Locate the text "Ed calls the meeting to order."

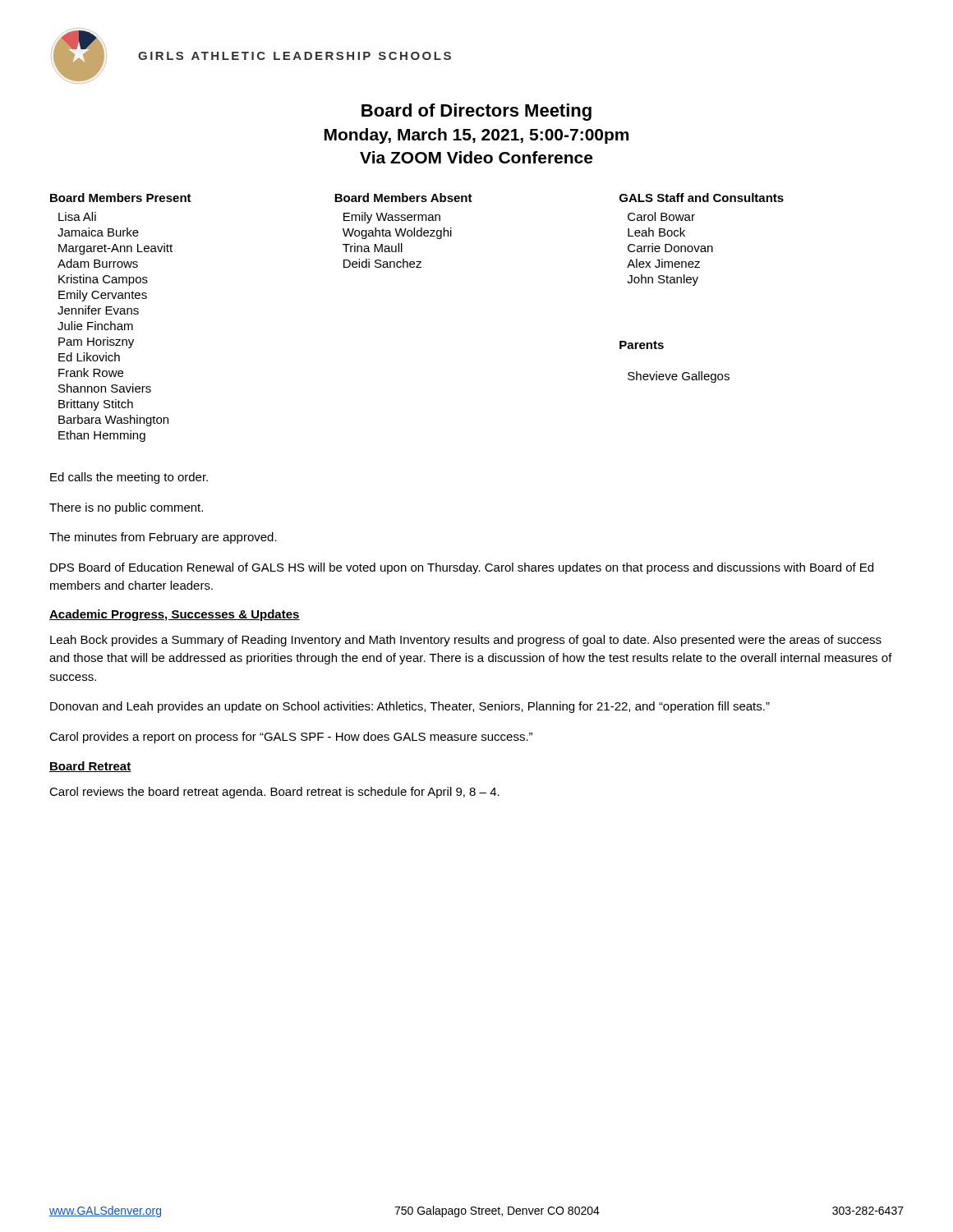click(129, 477)
